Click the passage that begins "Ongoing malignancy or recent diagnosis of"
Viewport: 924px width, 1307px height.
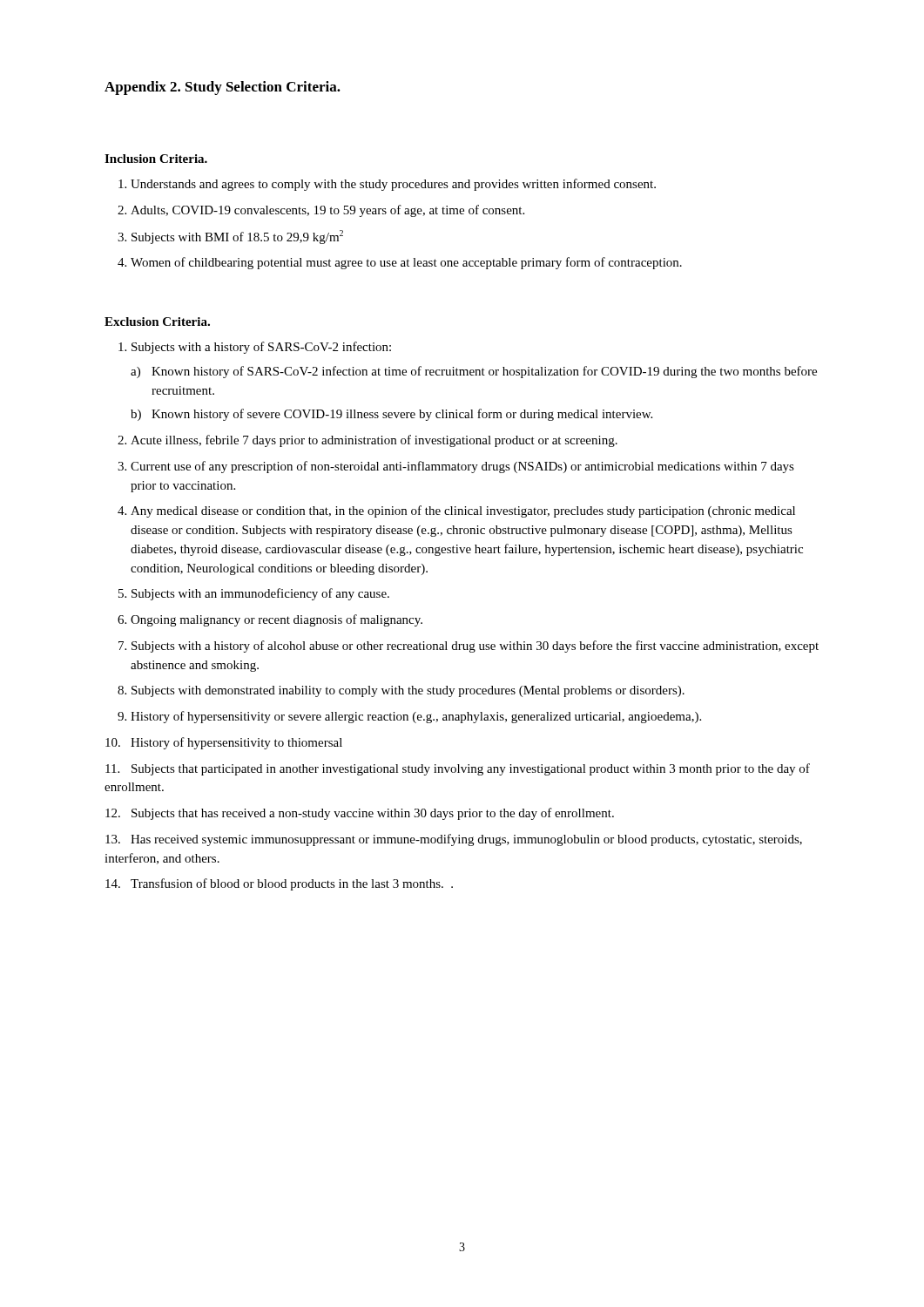(277, 620)
